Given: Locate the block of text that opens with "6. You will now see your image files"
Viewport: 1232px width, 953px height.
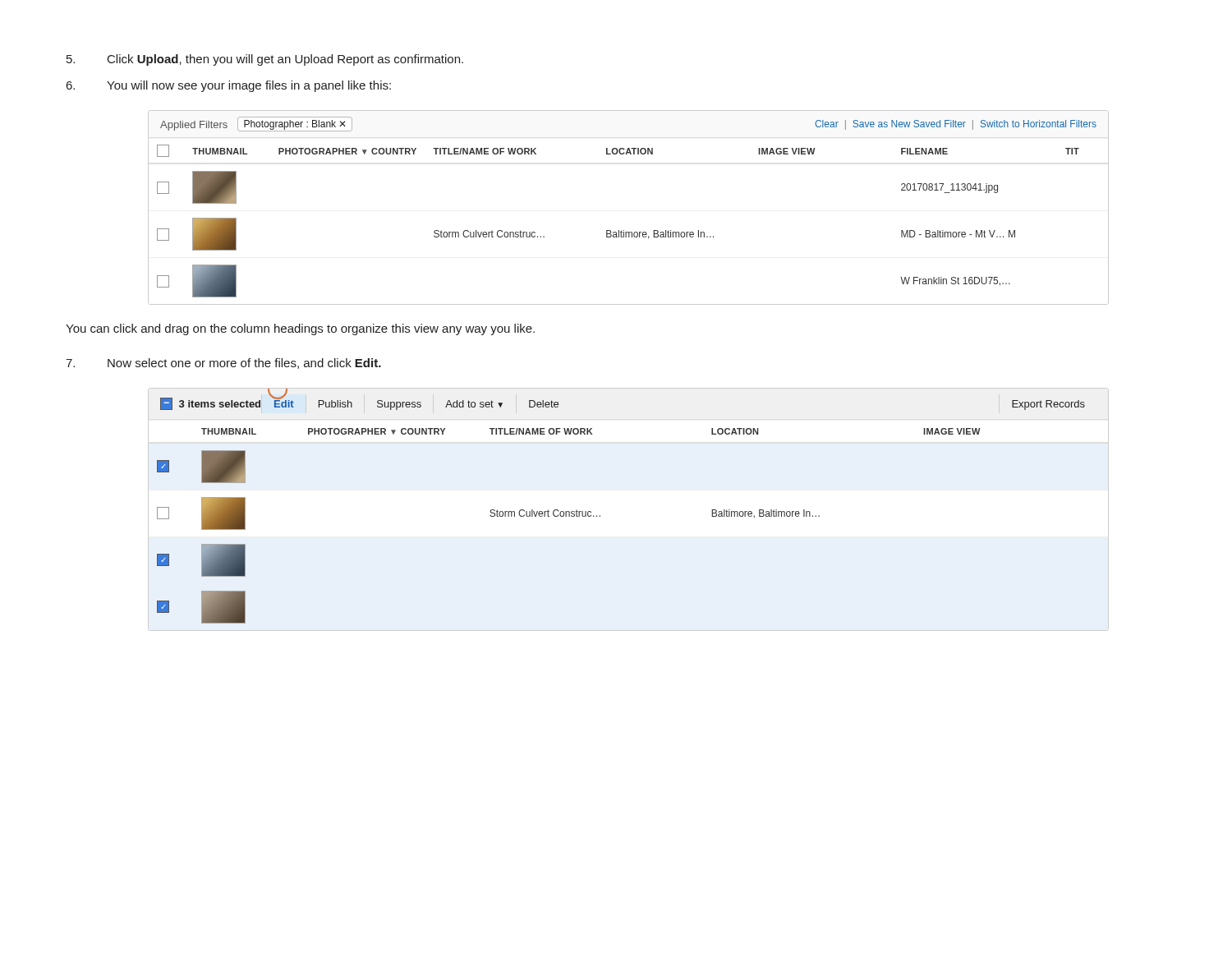Looking at the screenshot, I should click(x=229, y=85).
